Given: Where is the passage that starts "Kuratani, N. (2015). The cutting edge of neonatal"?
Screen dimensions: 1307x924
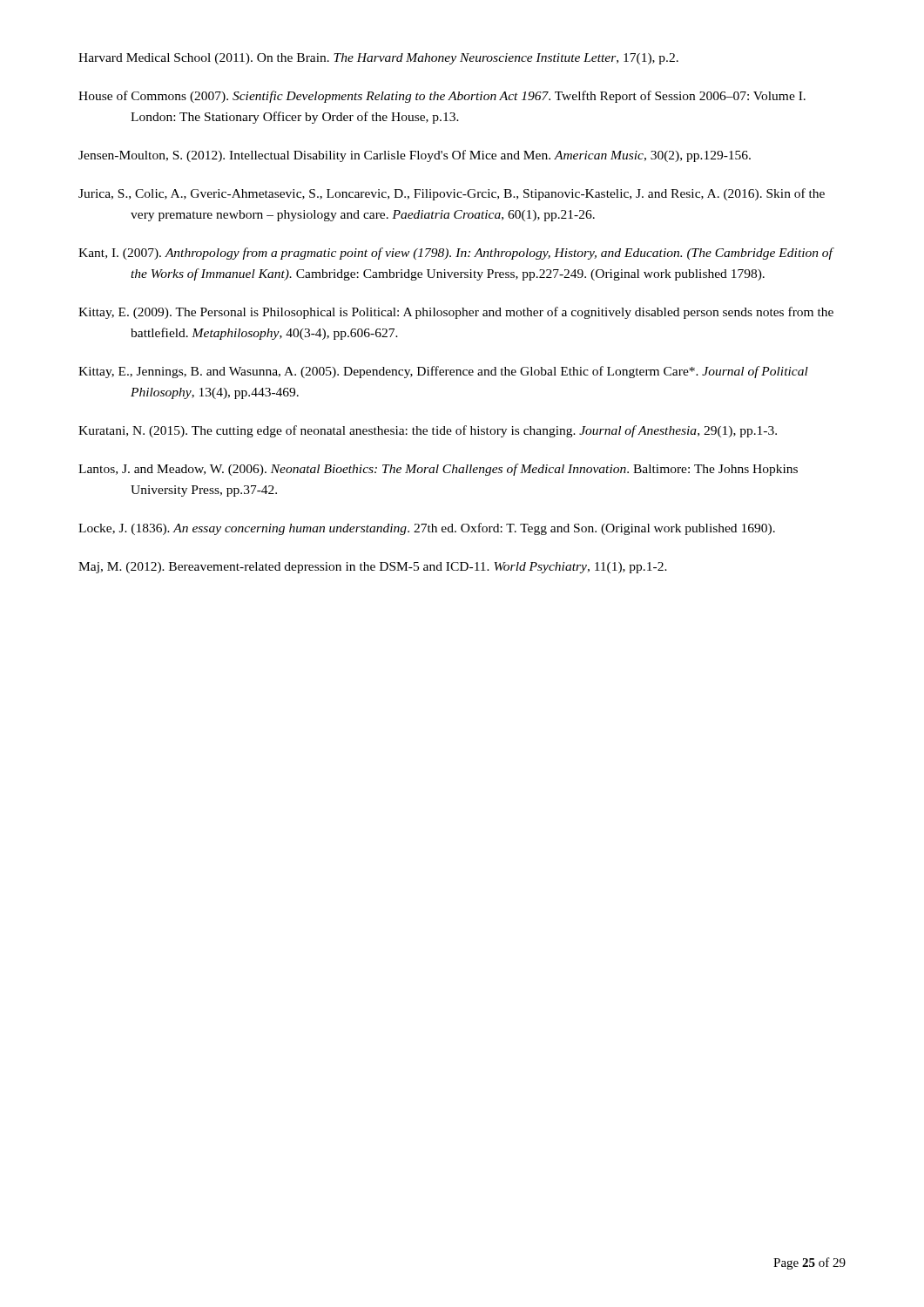Looking at the screenshot, I should 428,430.
